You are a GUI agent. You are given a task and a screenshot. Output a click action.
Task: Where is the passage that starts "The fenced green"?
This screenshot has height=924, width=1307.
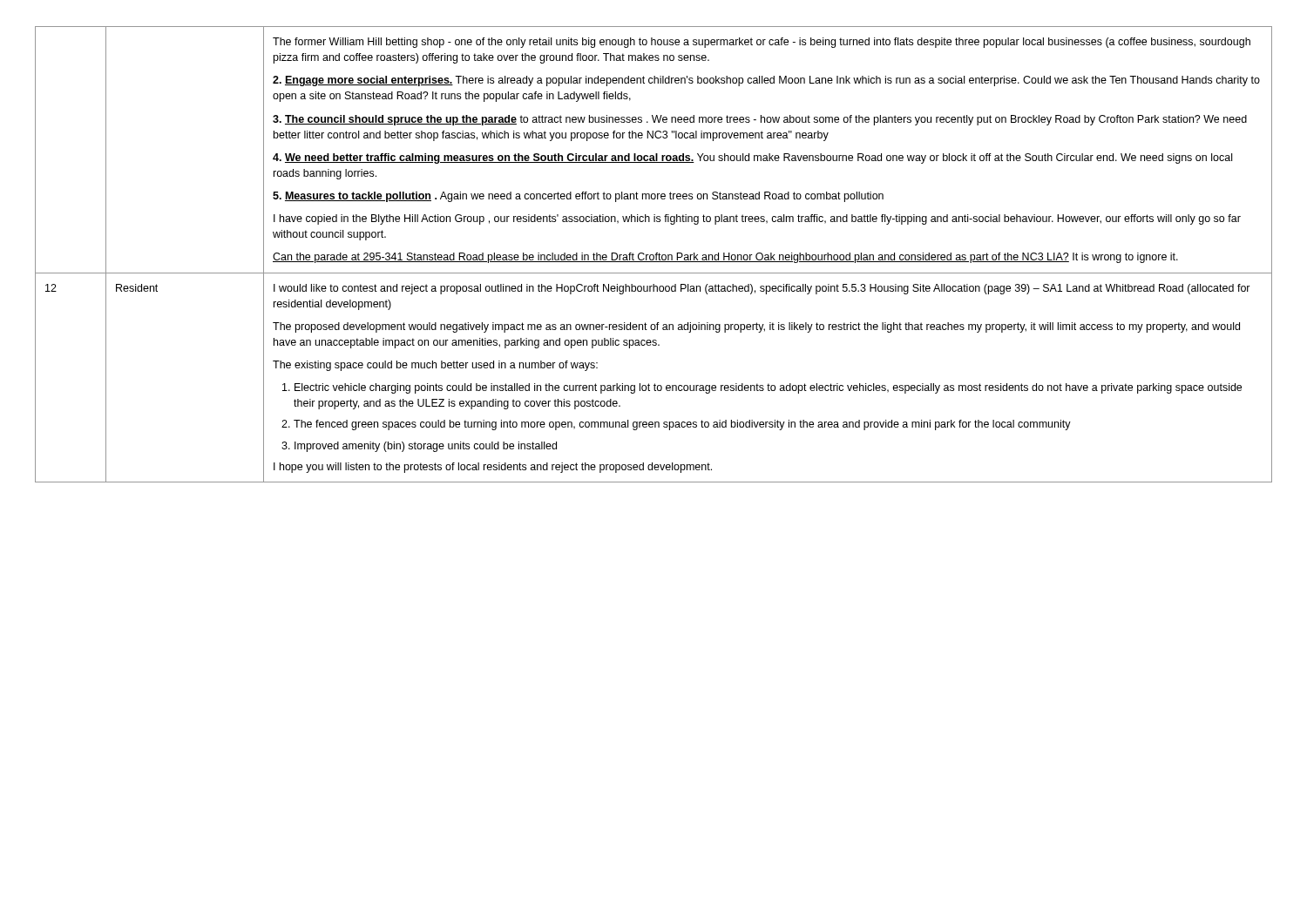[x=682, y=424]
